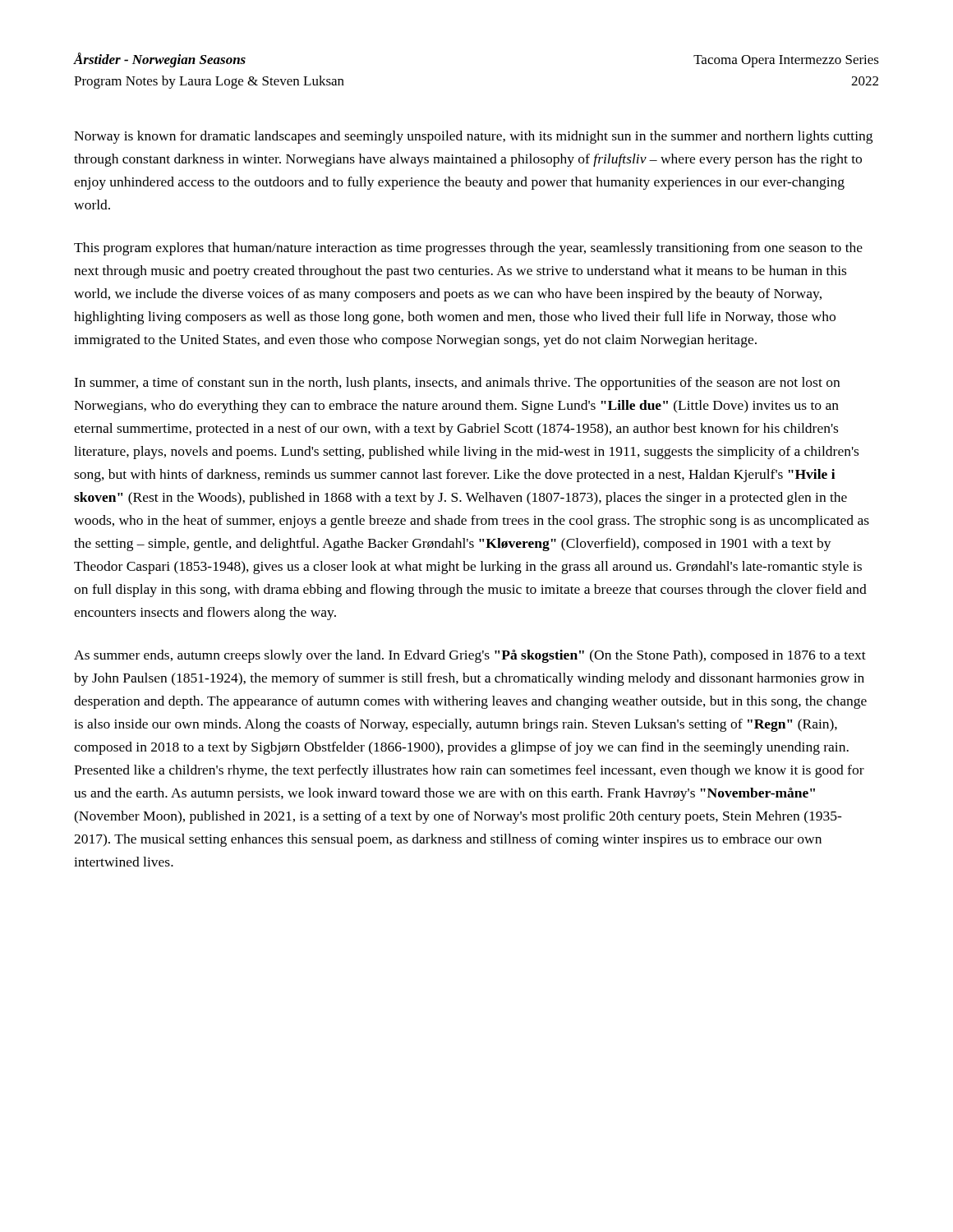Find the block on this page that starts "In summer, a"
The image size is (953, 1232).
[472, 497]
